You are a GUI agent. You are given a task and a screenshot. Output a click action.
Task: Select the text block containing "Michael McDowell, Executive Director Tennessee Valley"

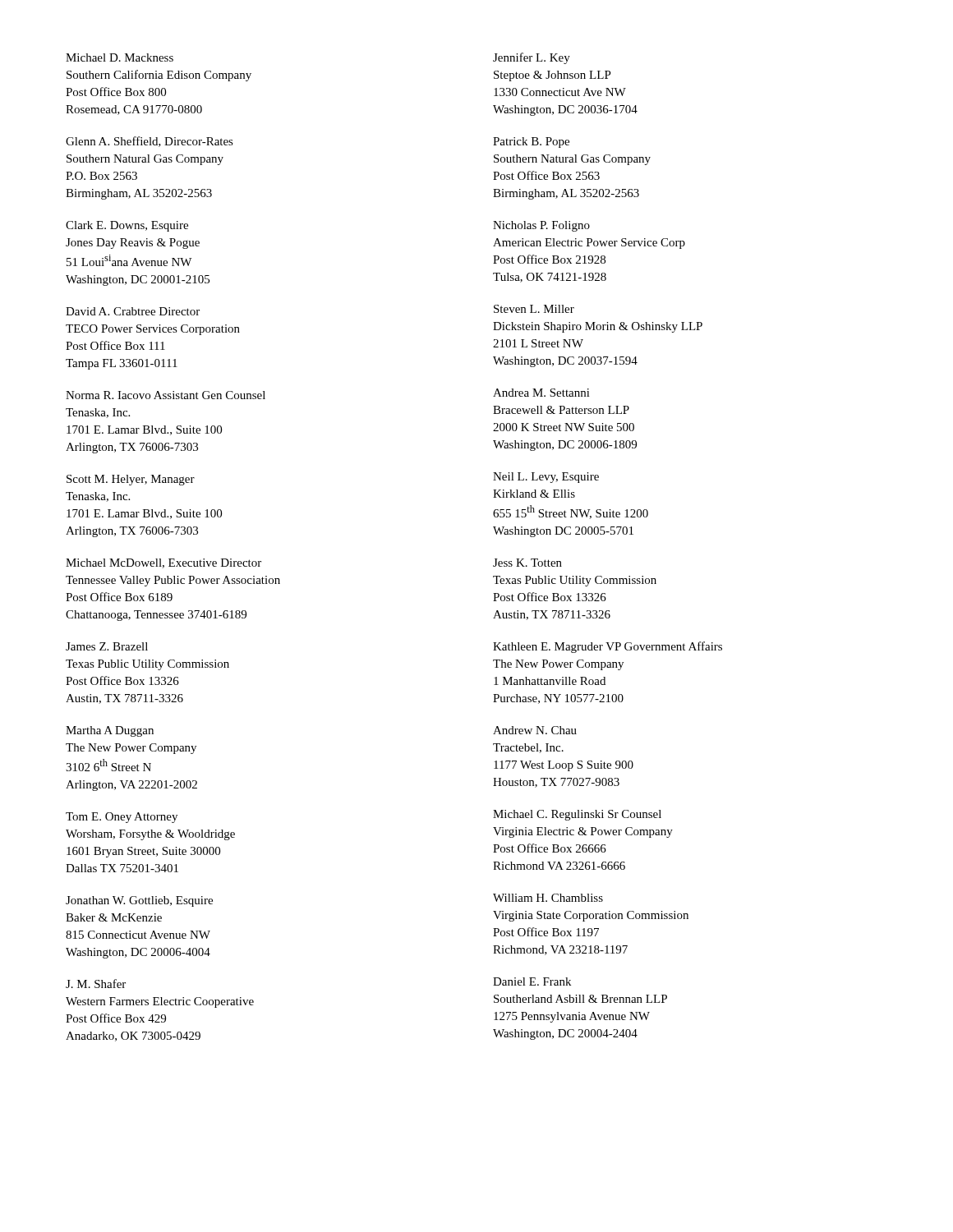(263, 589)
